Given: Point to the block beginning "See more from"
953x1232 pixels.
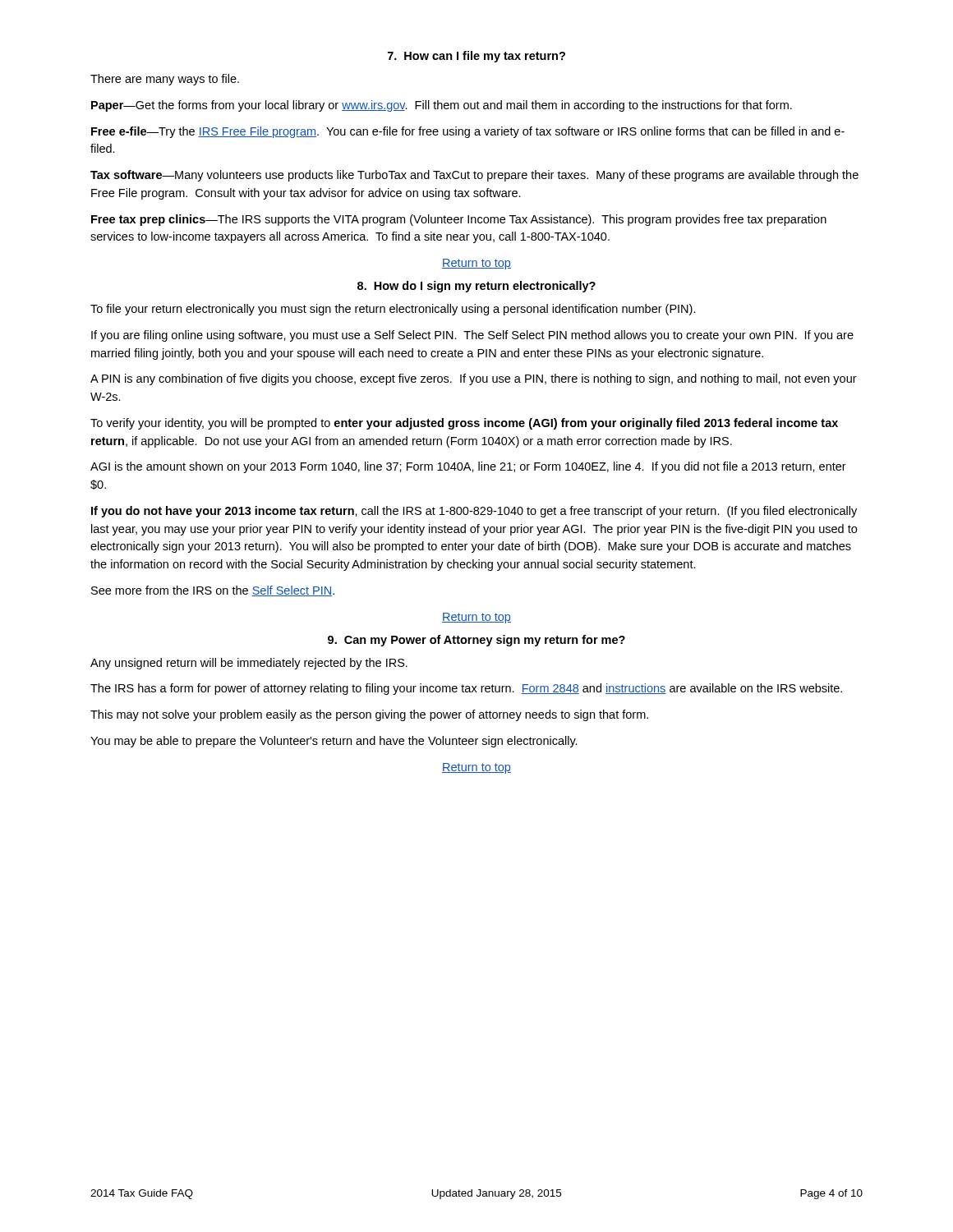Looking at the screenshot, I should point(213,590).
